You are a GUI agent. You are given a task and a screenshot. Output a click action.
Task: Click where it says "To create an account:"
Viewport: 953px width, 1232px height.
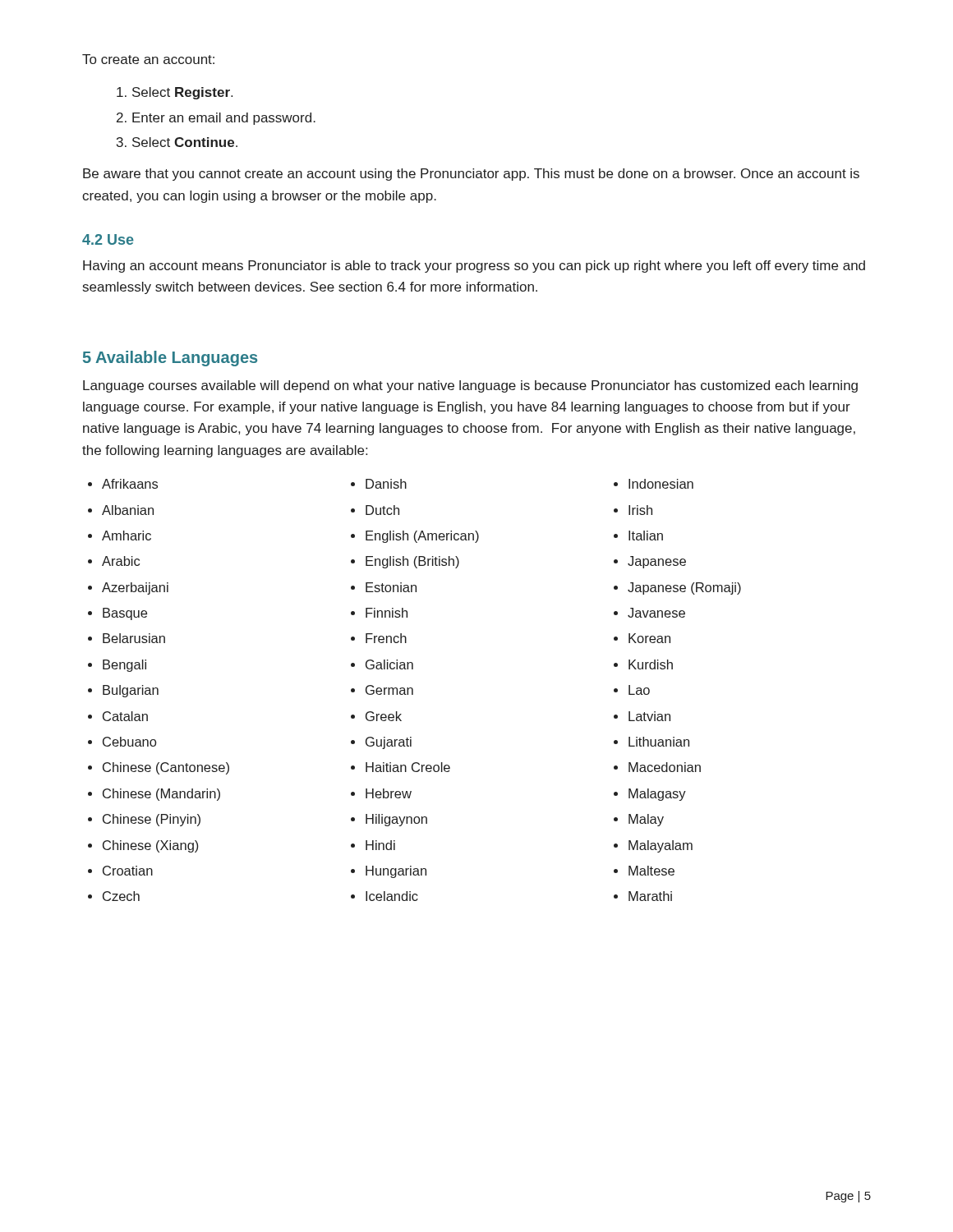coord(149,60)
